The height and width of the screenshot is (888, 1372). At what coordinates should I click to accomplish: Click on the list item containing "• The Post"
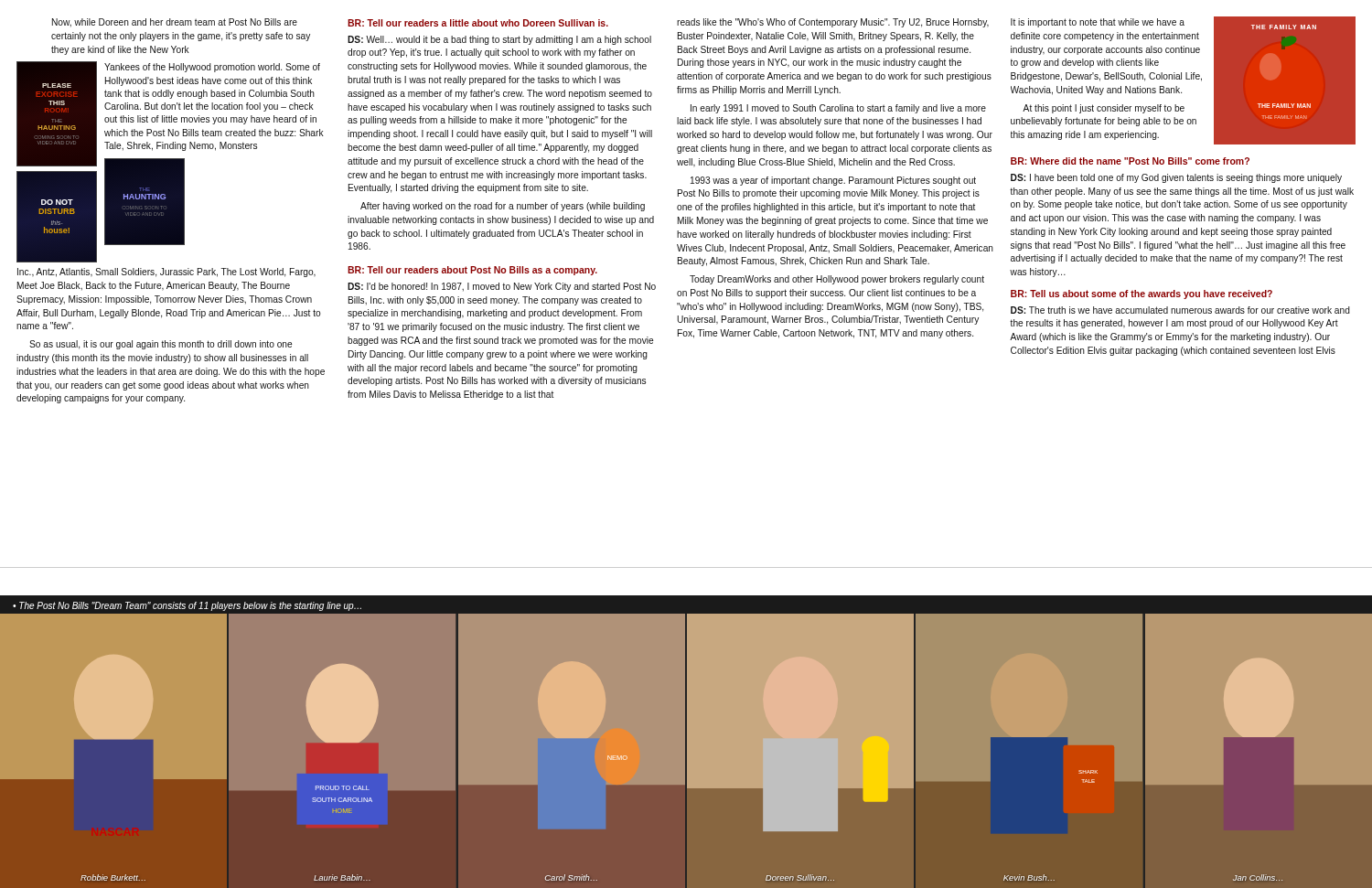click(x=188, y=606)
